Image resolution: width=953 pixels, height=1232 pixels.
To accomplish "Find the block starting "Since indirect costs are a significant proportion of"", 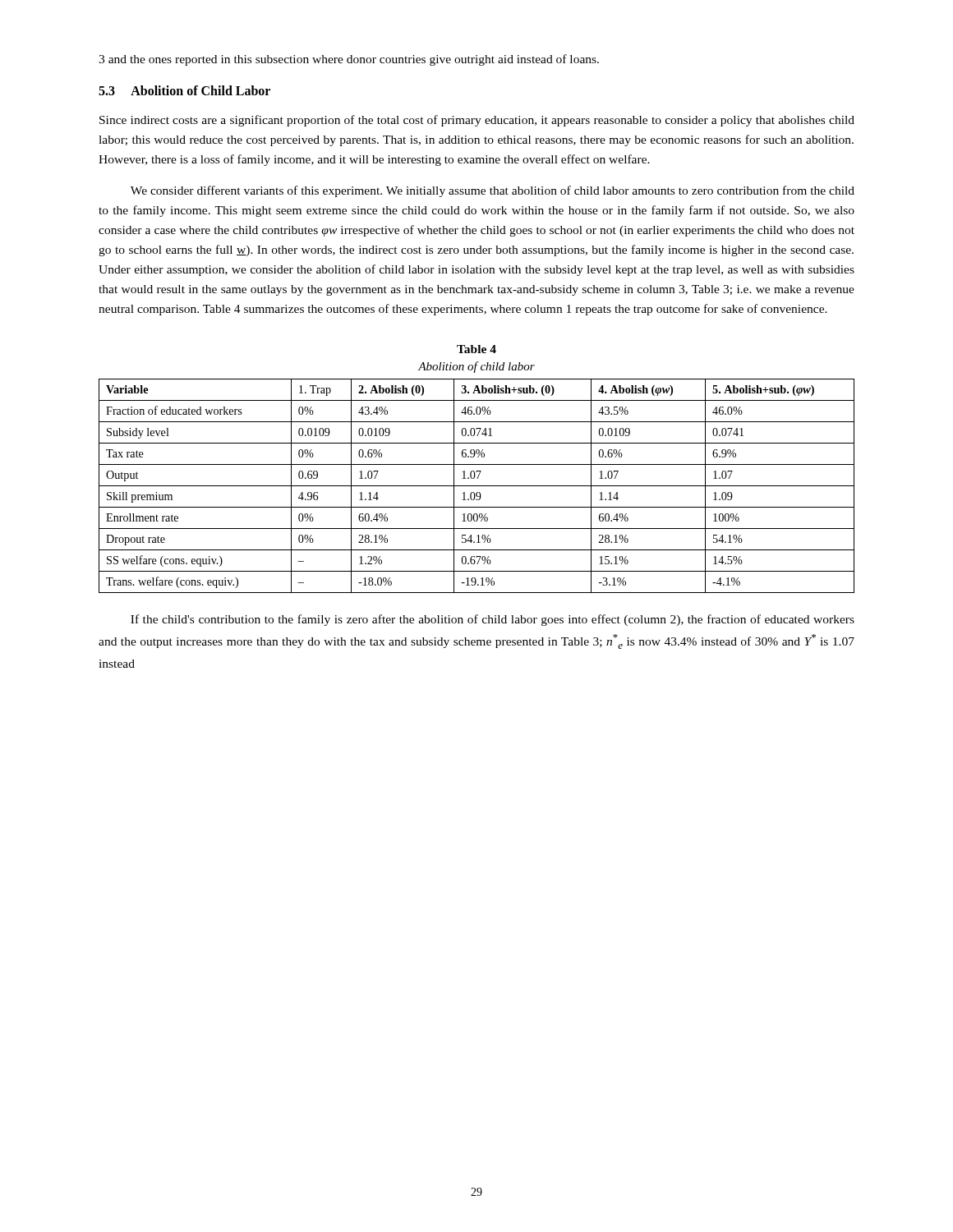I will [x=476, y=140].
